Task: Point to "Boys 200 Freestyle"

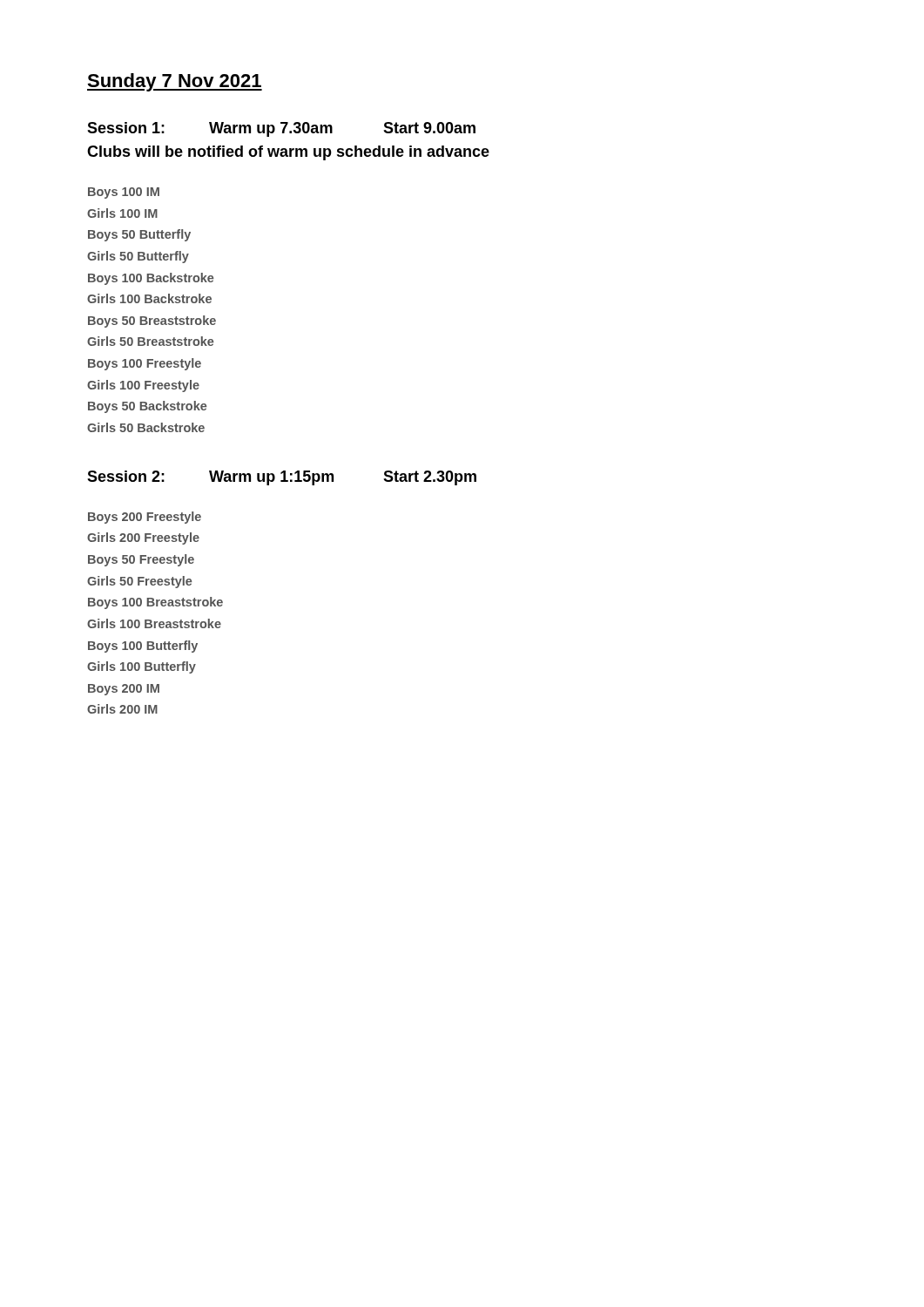Action: (144, 516)
